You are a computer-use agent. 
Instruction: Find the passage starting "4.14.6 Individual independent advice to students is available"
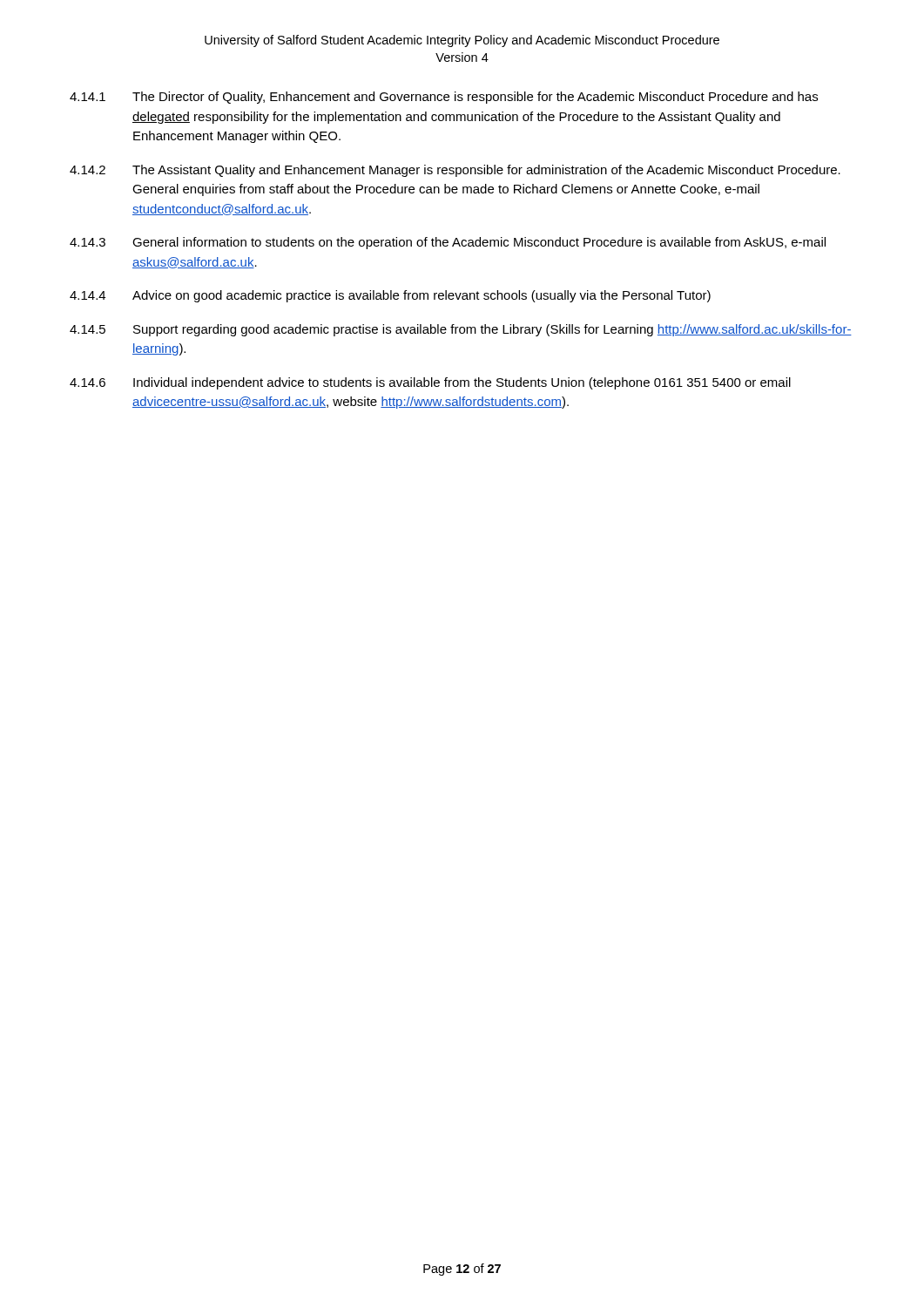click(462, 392)
